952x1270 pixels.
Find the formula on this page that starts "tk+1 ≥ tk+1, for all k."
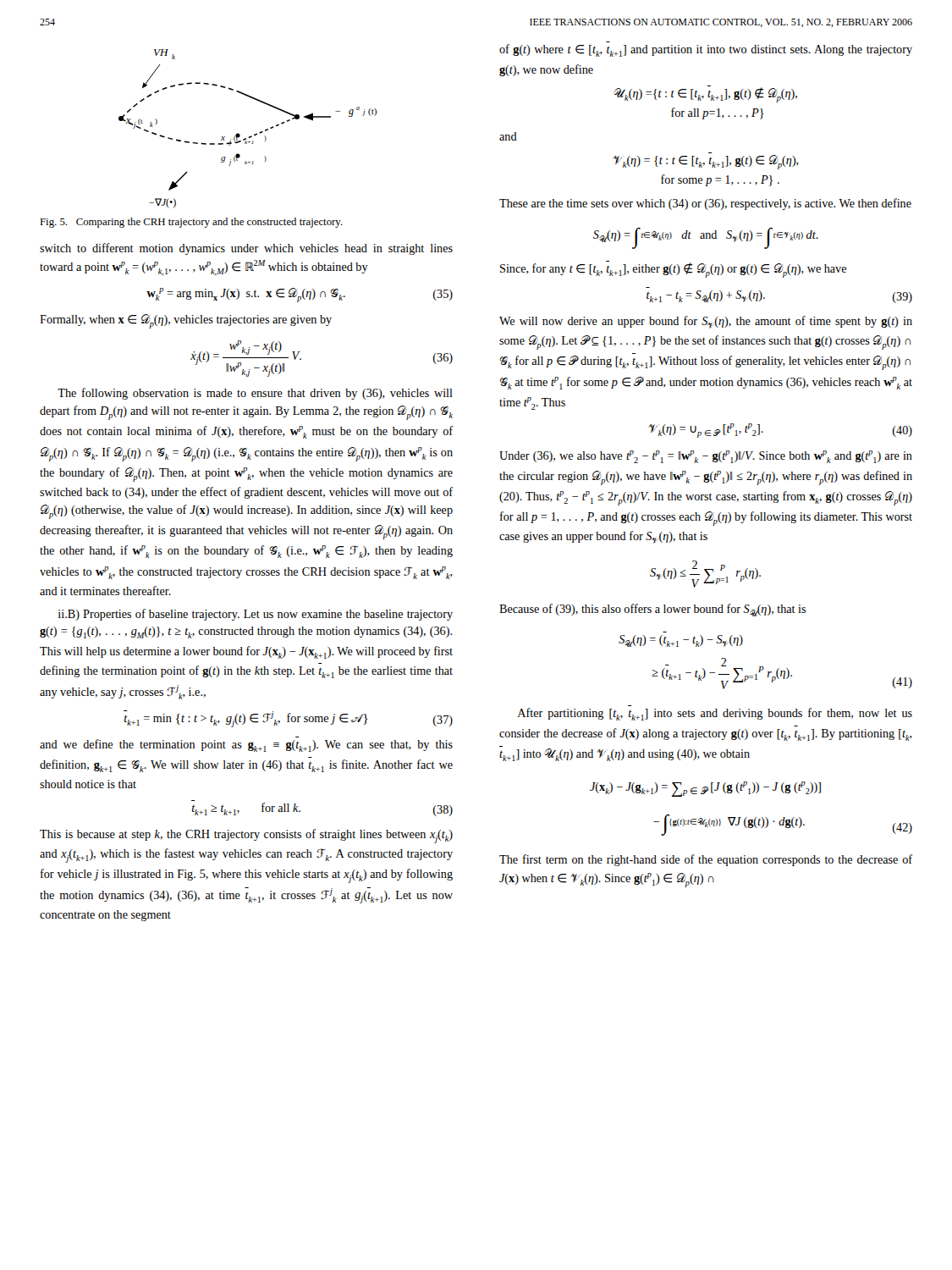coord(214,809)
